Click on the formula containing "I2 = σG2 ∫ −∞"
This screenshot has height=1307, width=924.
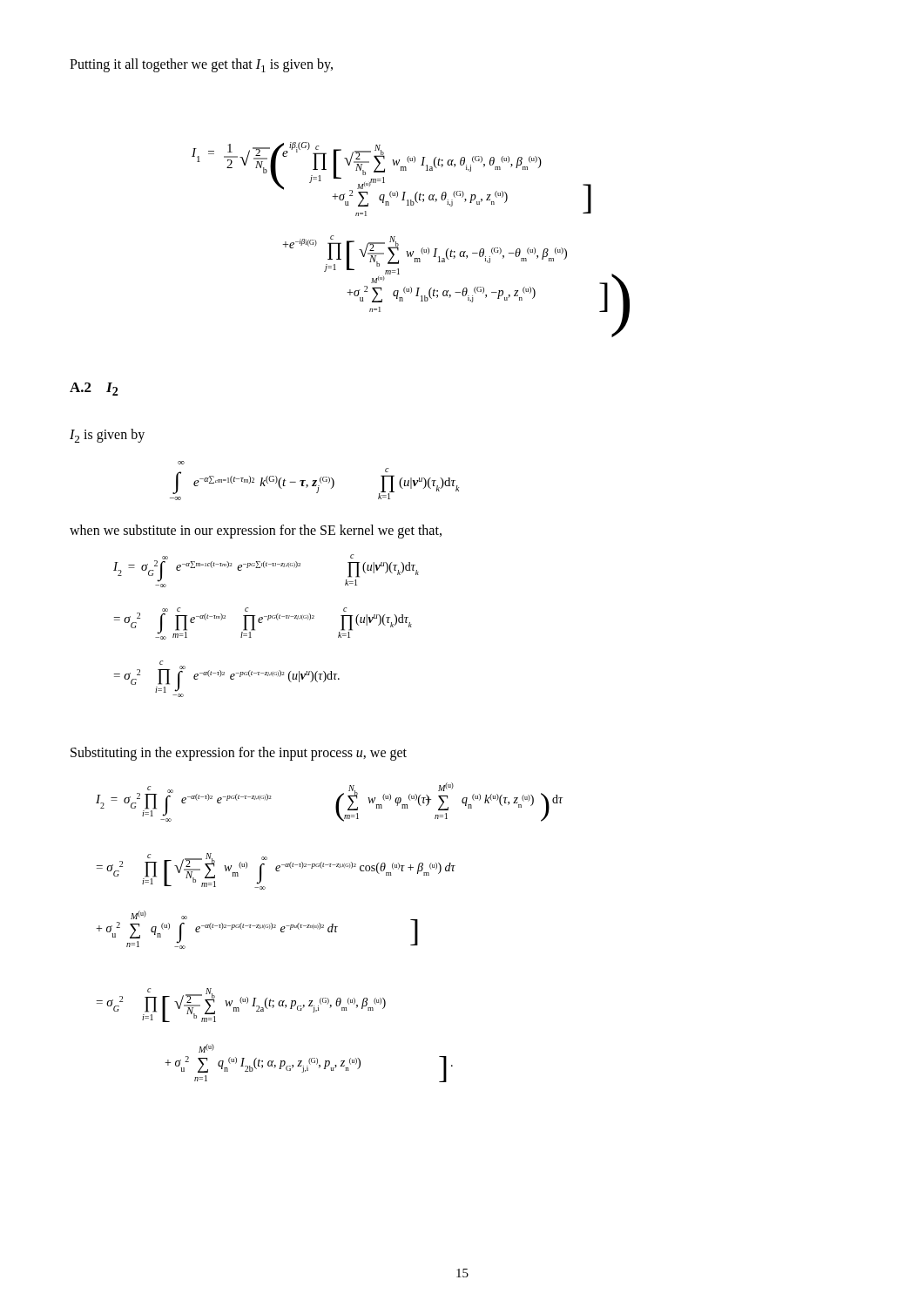161,570
